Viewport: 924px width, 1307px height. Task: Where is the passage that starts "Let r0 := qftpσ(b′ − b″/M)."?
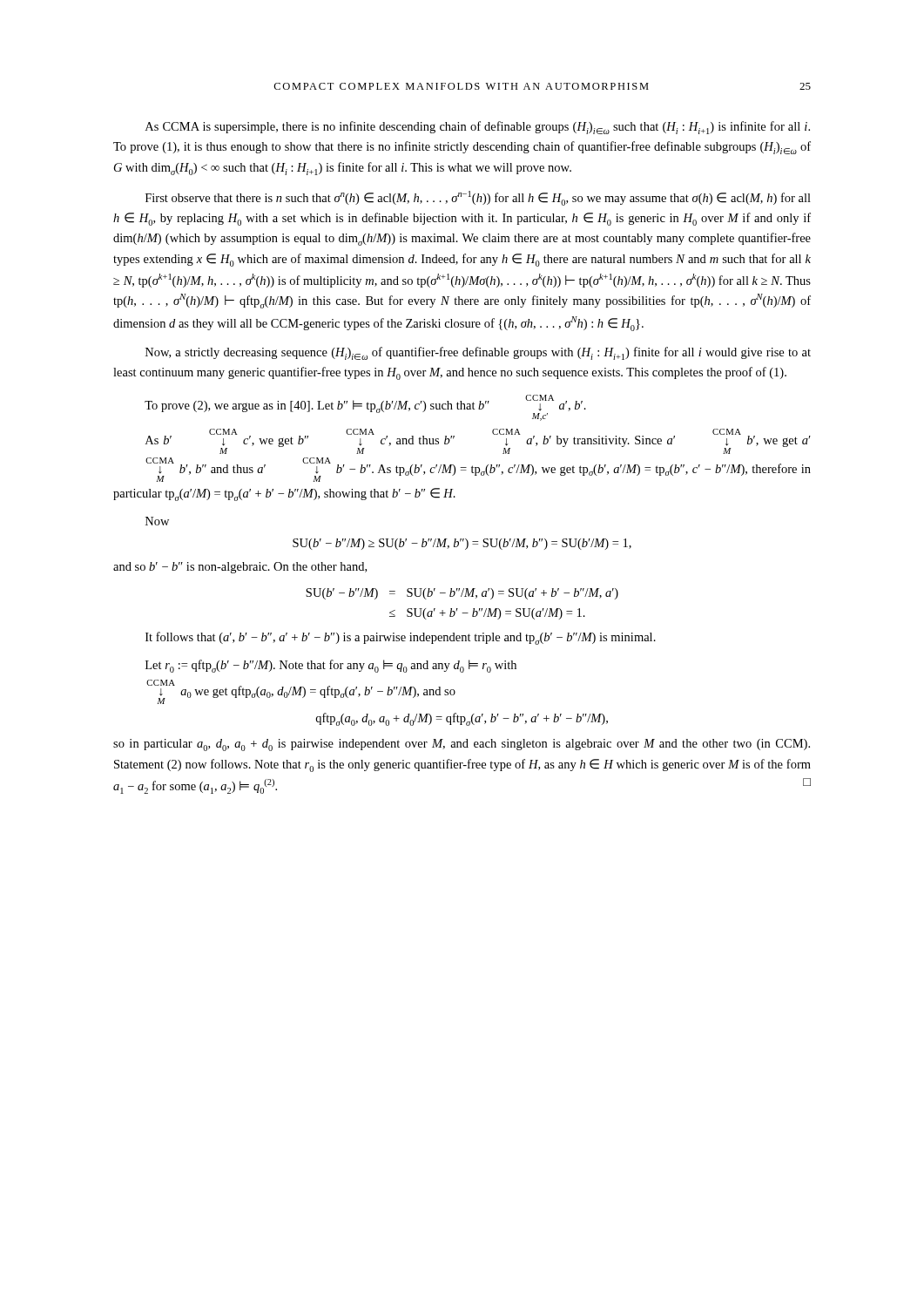316,682
